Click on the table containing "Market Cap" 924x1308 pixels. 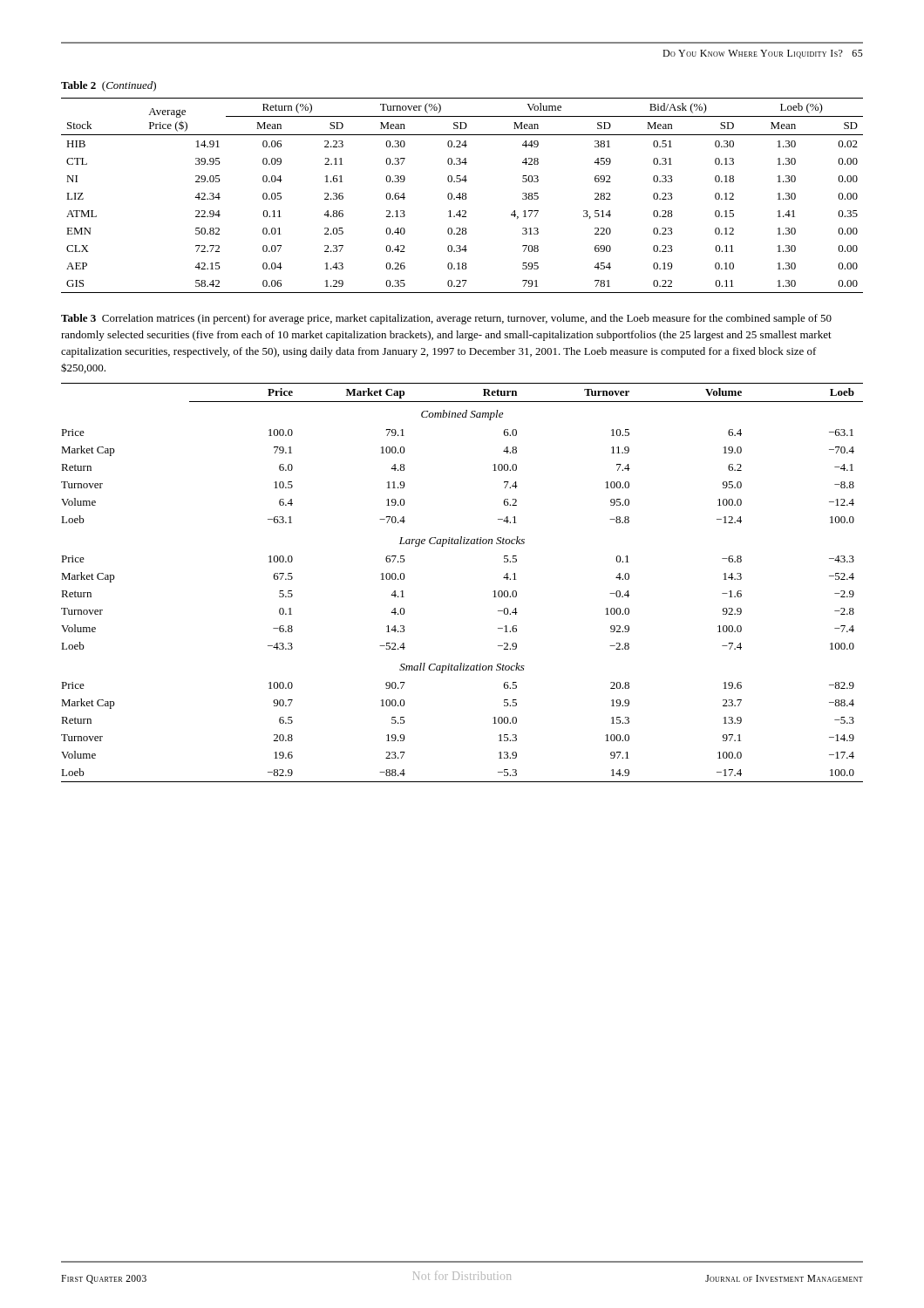click(462, 583)
